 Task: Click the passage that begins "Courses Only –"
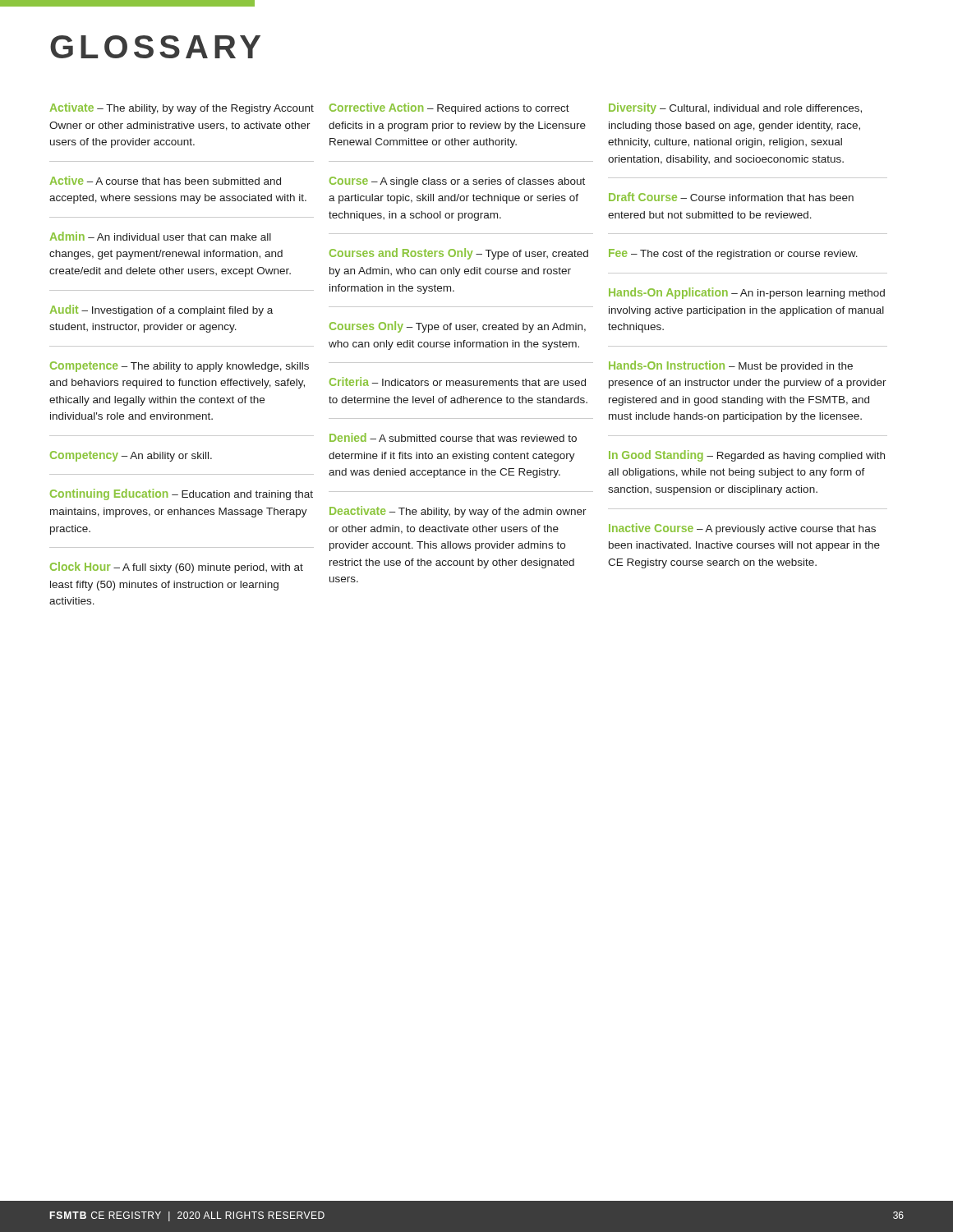[457, 335]
